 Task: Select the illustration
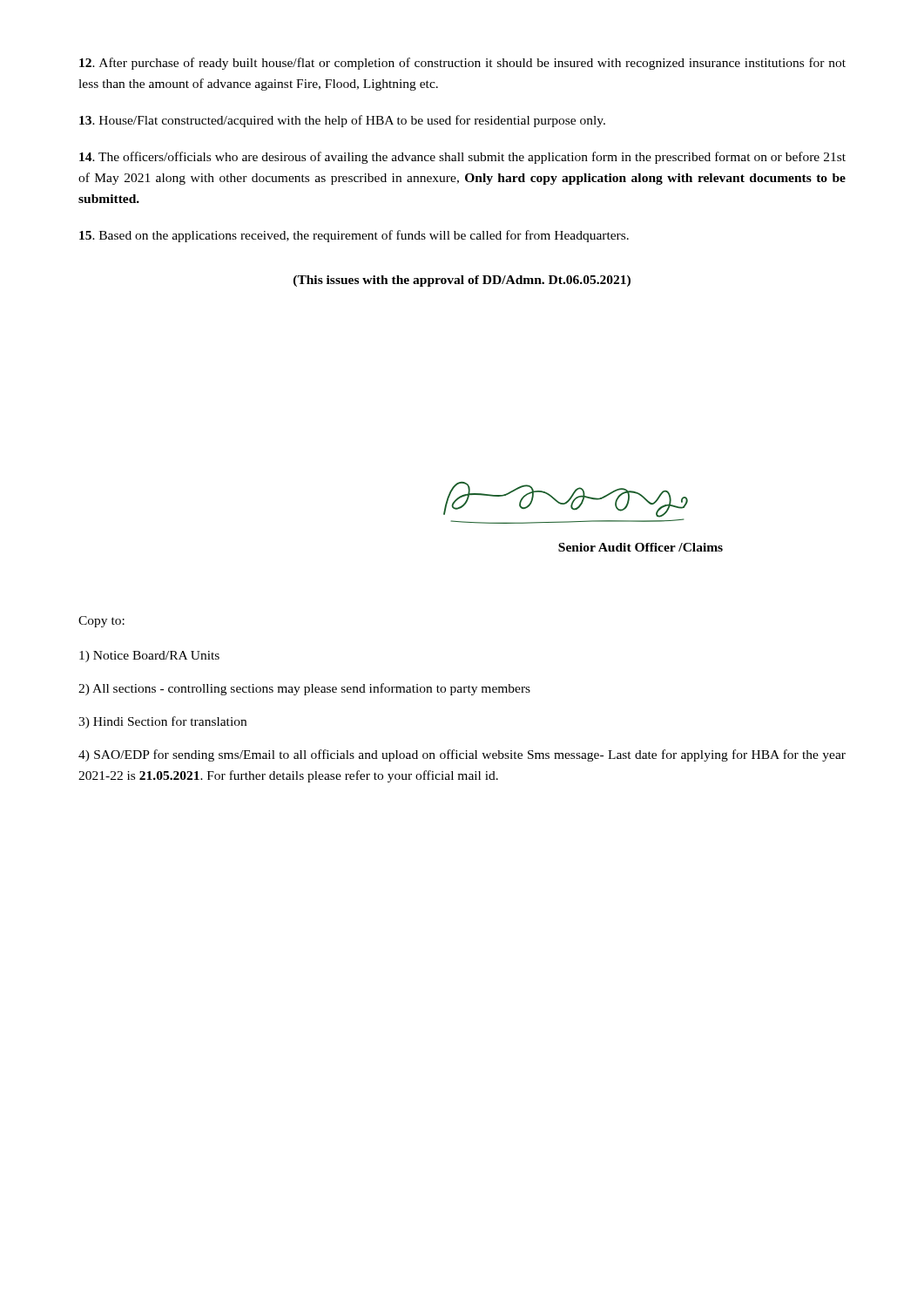tap(641, 499)
